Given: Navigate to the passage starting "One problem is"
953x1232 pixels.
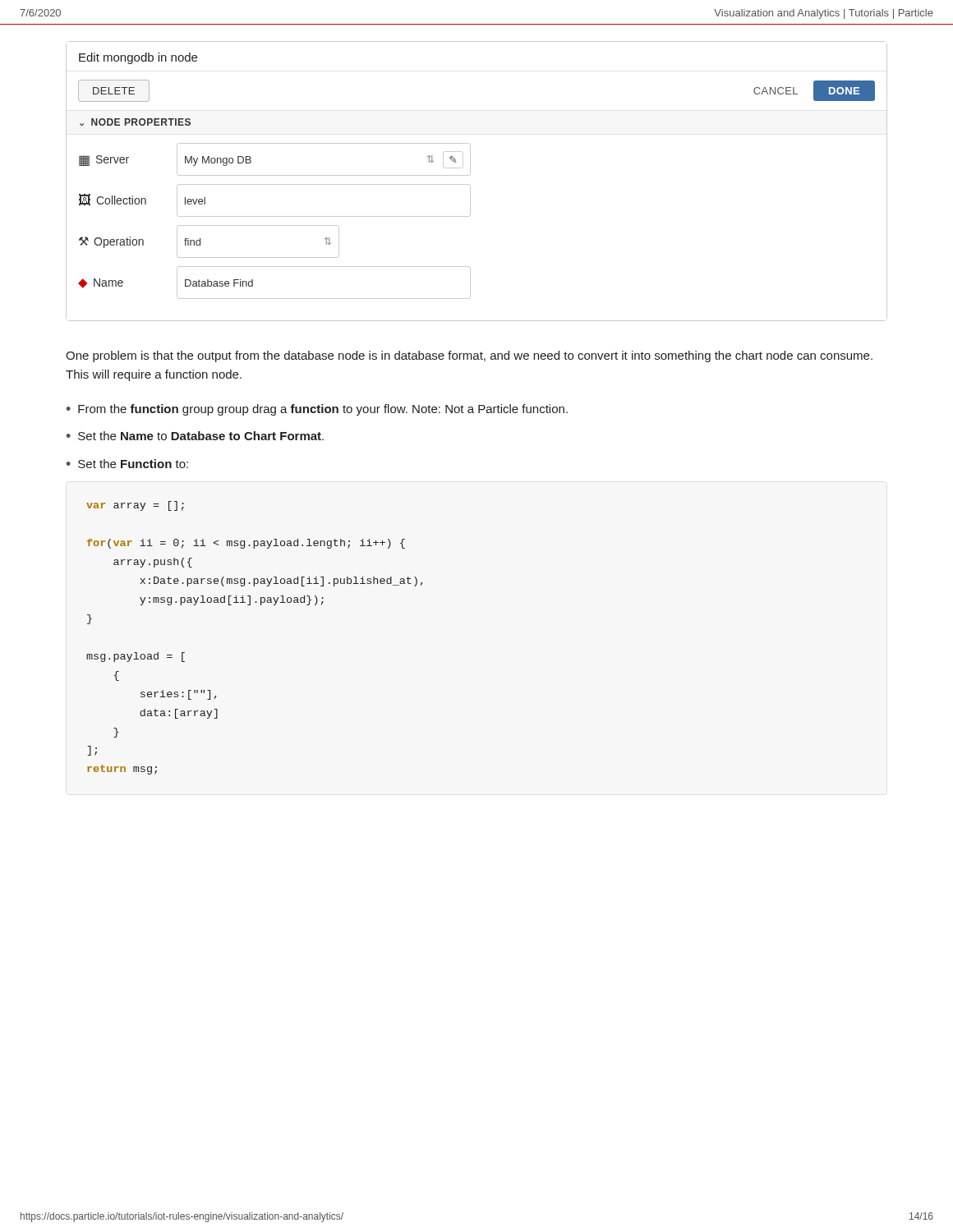Looking at the screenshot, I should point(470,365).
